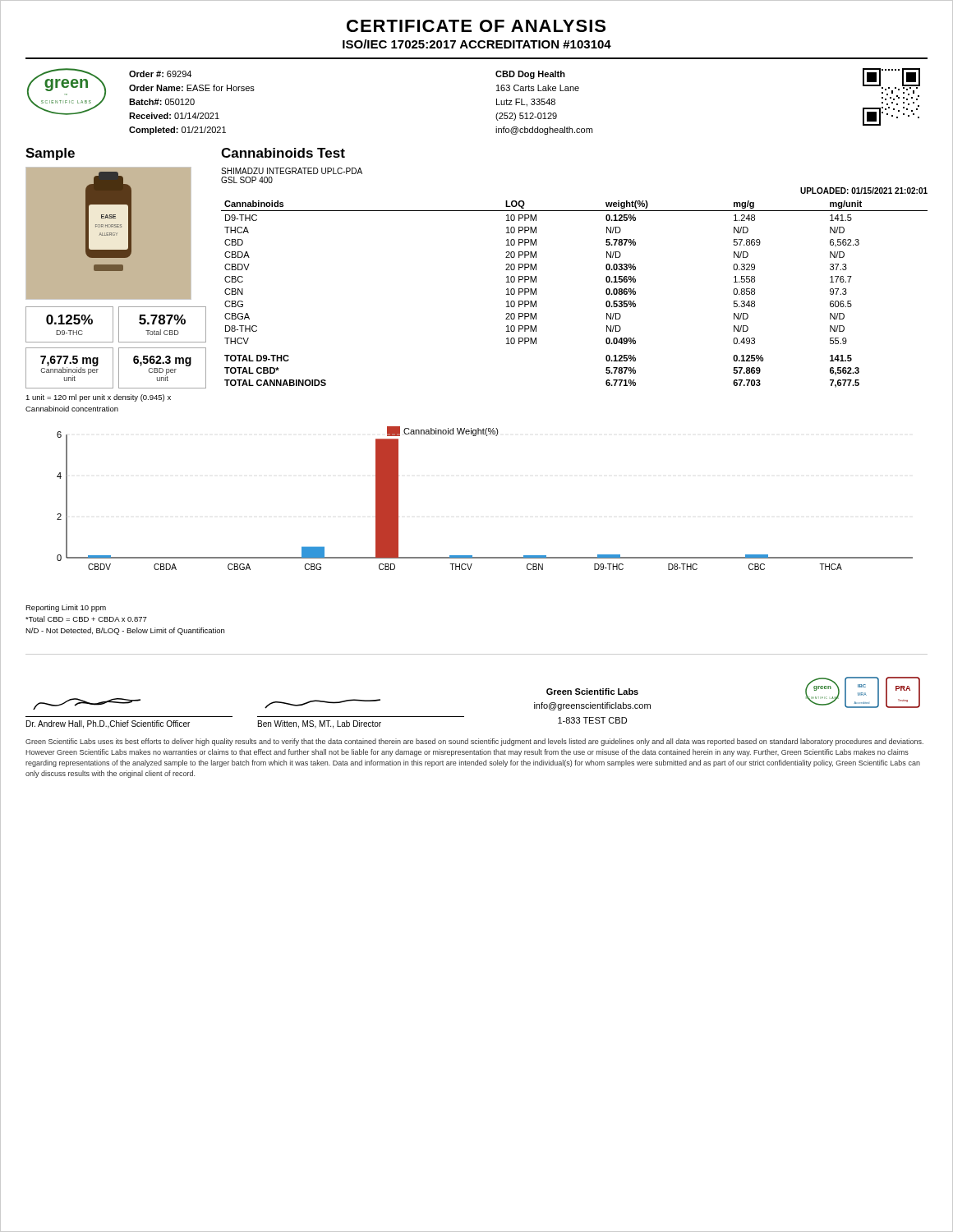The width and height of the screenshot is (953, 1232).
Task: Click on the footnote that reads "Reporting Limit 10 ppm *Total CBD = CBD"
Action: [x=125, y=619]
